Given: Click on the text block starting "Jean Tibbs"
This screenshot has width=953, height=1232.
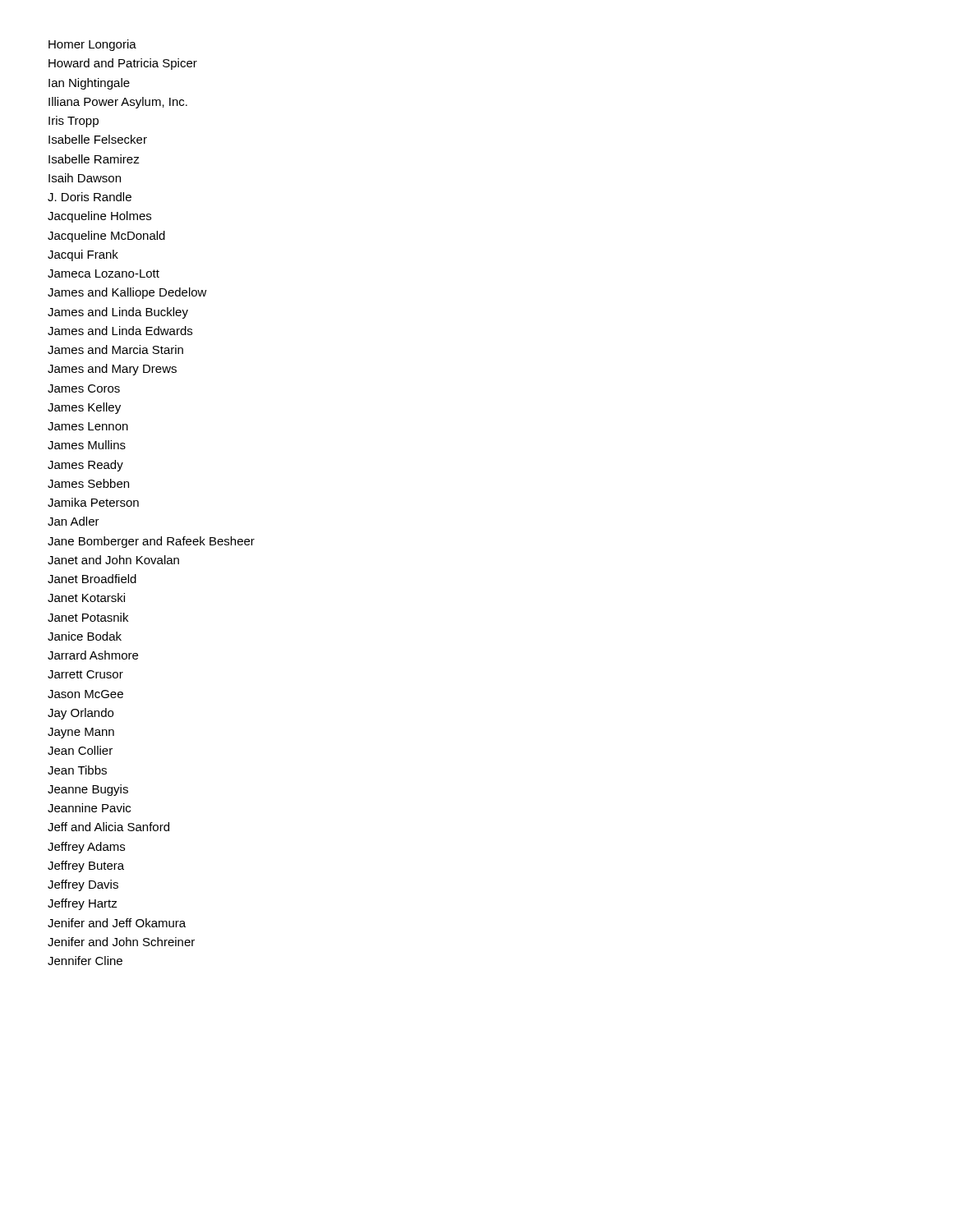Looking at the screenshot, I should pyautogui.click(x=77, y=770).
